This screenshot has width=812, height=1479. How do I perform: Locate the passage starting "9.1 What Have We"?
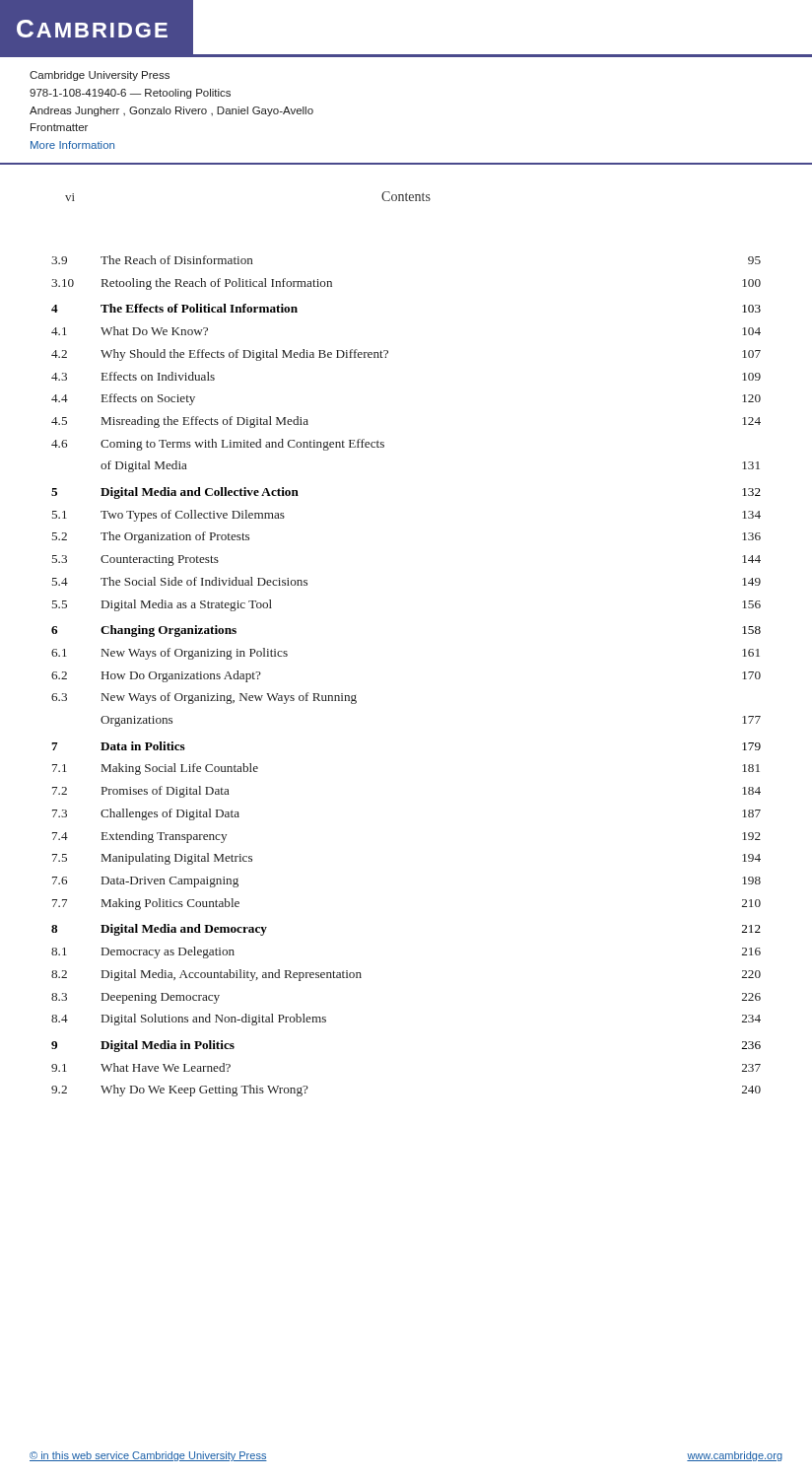(170, 1067)
